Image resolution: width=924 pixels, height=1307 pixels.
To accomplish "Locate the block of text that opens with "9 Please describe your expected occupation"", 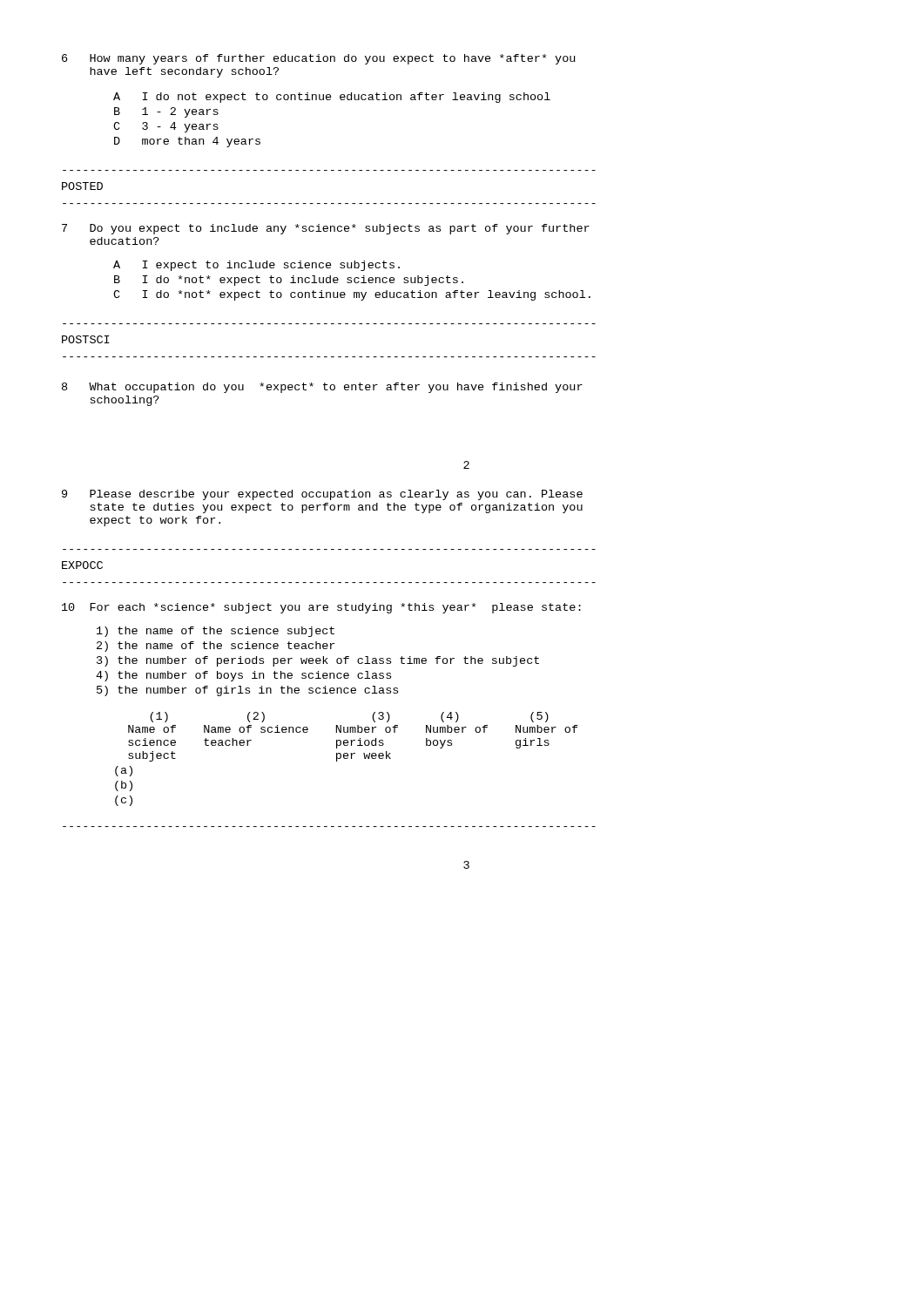I will point(466,508).
